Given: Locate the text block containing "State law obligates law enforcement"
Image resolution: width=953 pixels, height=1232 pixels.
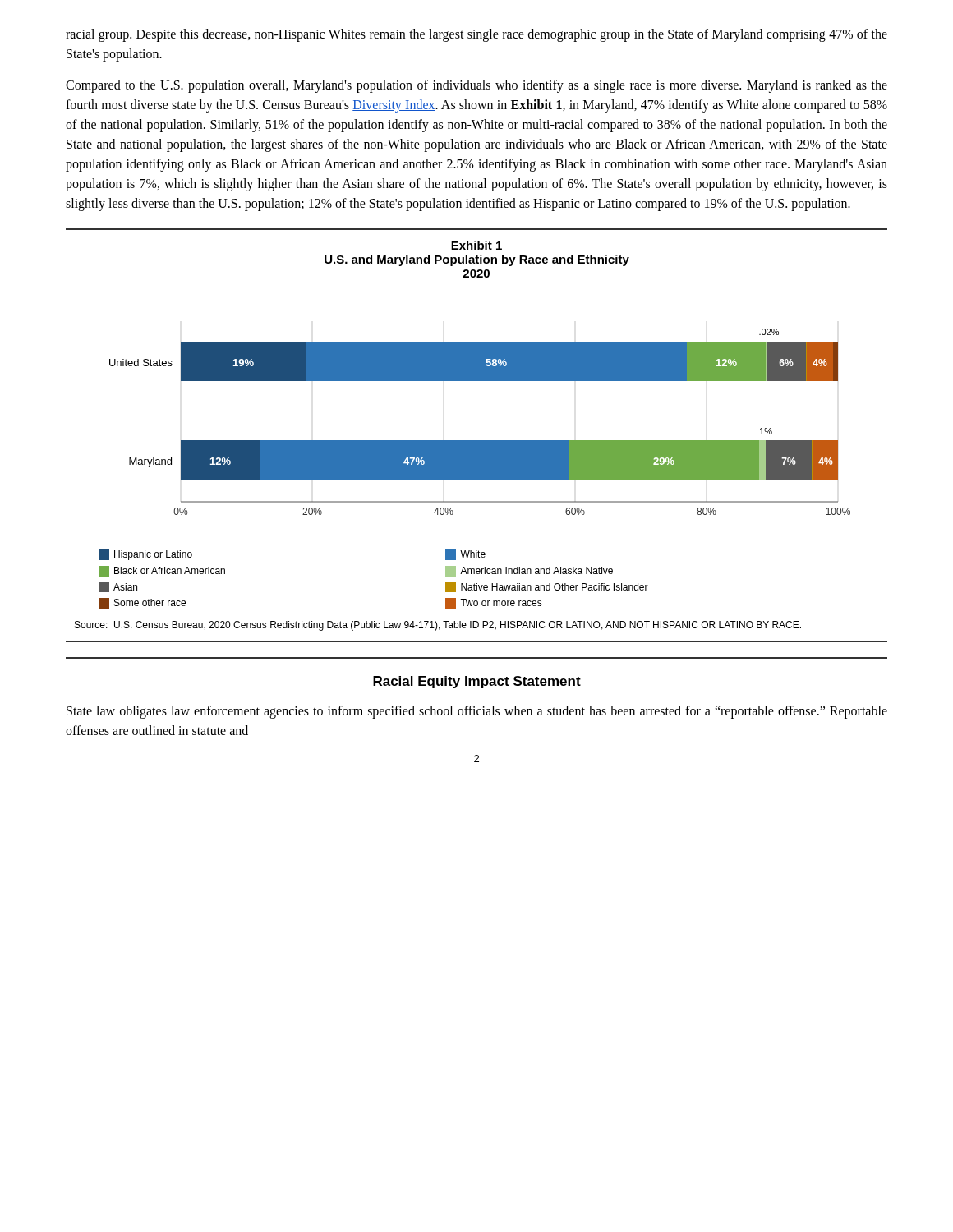Looking at the screenshot, I should tap(476, 721).
